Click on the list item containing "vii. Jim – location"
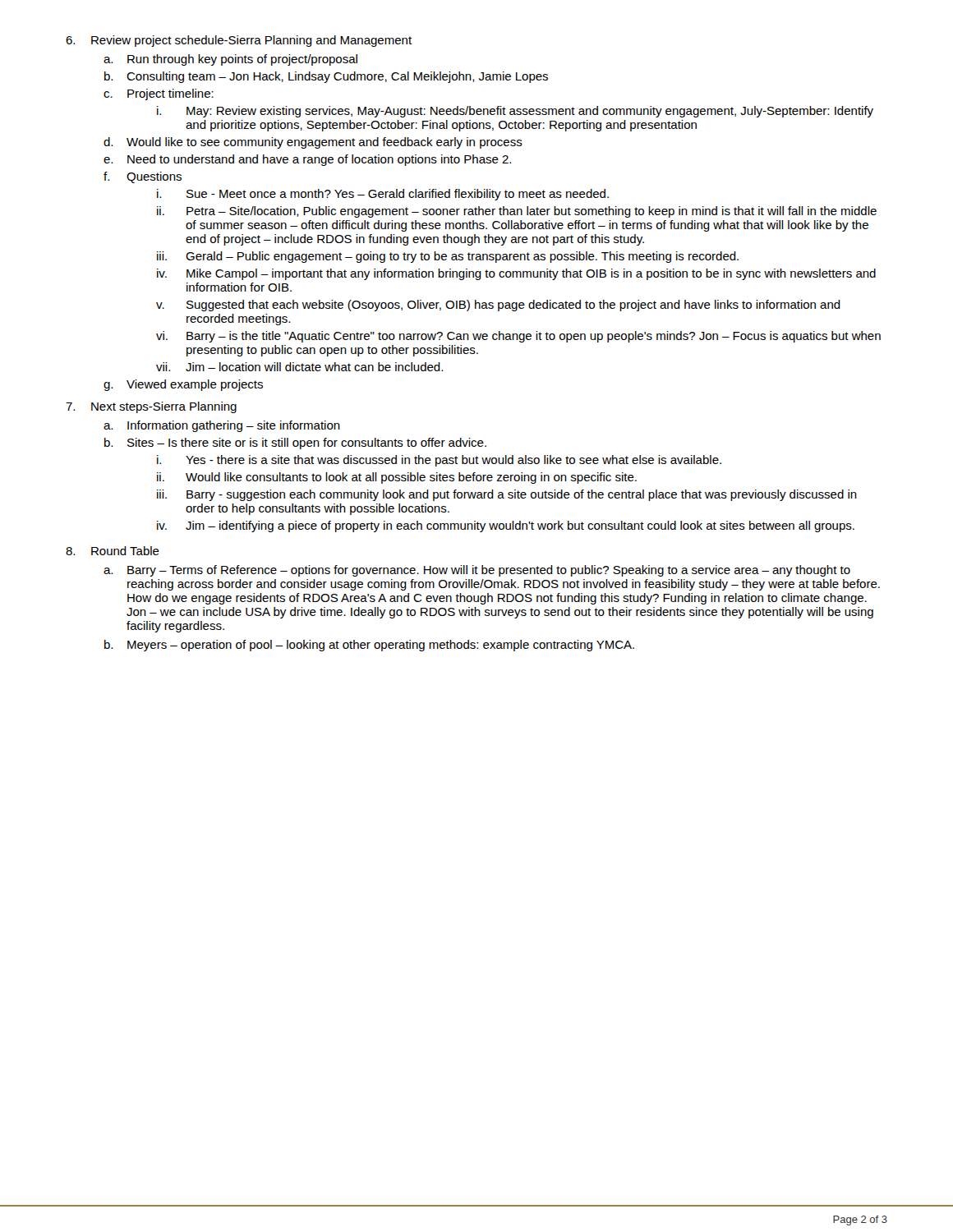 pos(300,367)
